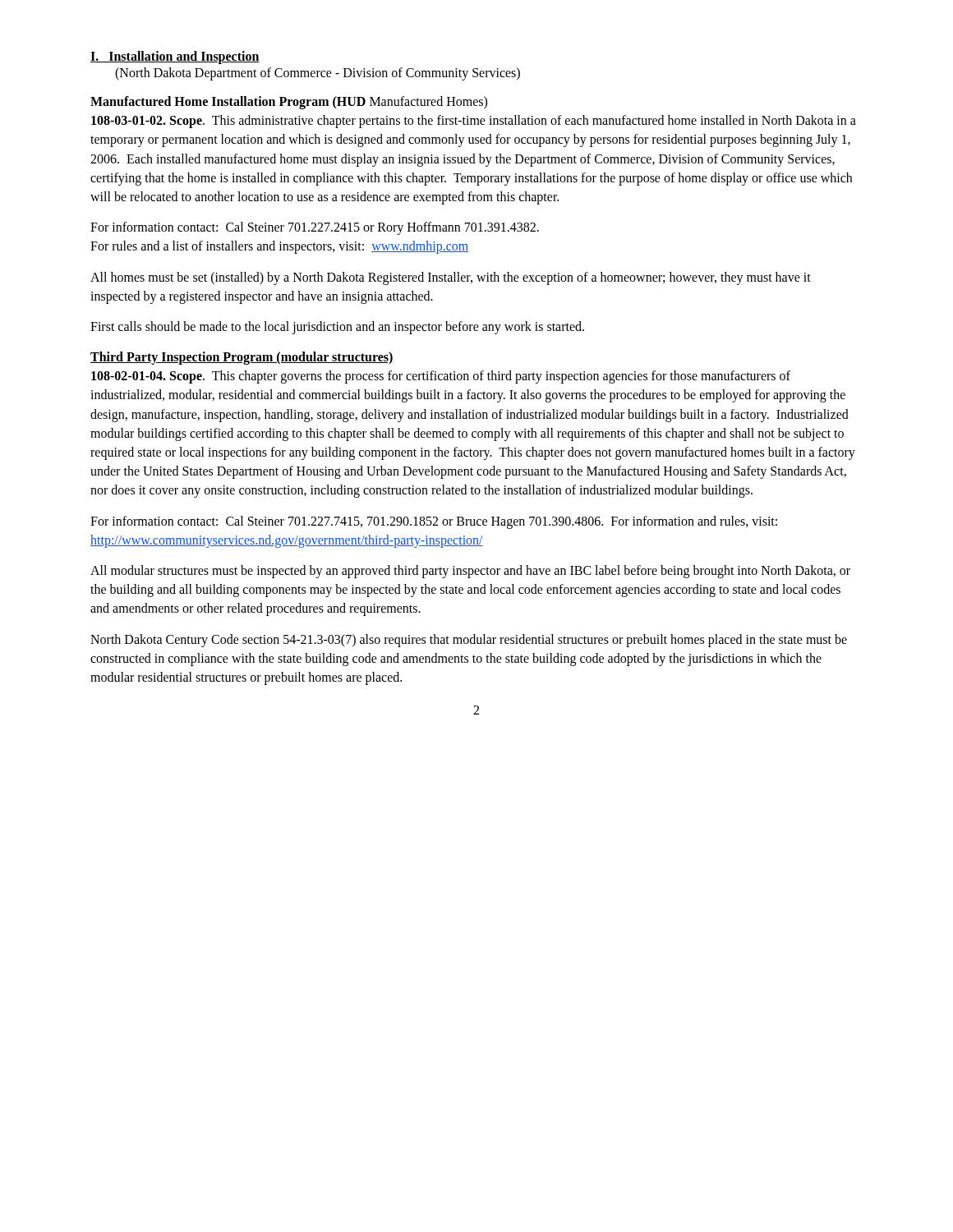Locate the text block that reads "108-03-01-02. Scope. This administrative chapter pertains"
This screenshot has height=1232, width=953.
tap(476, 159)
